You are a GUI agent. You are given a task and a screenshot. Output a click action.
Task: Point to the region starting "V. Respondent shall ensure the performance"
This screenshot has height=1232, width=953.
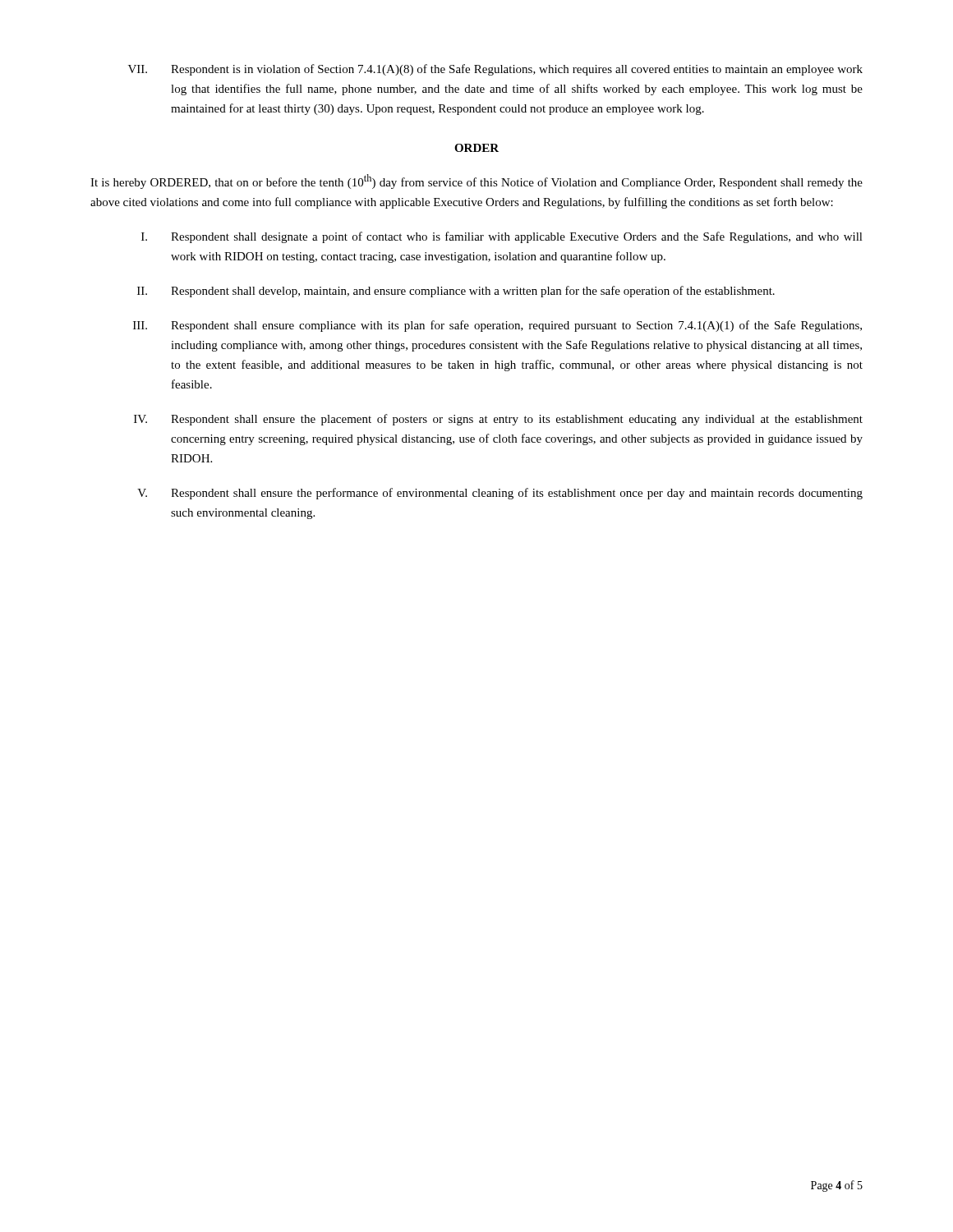click(476, 503)
